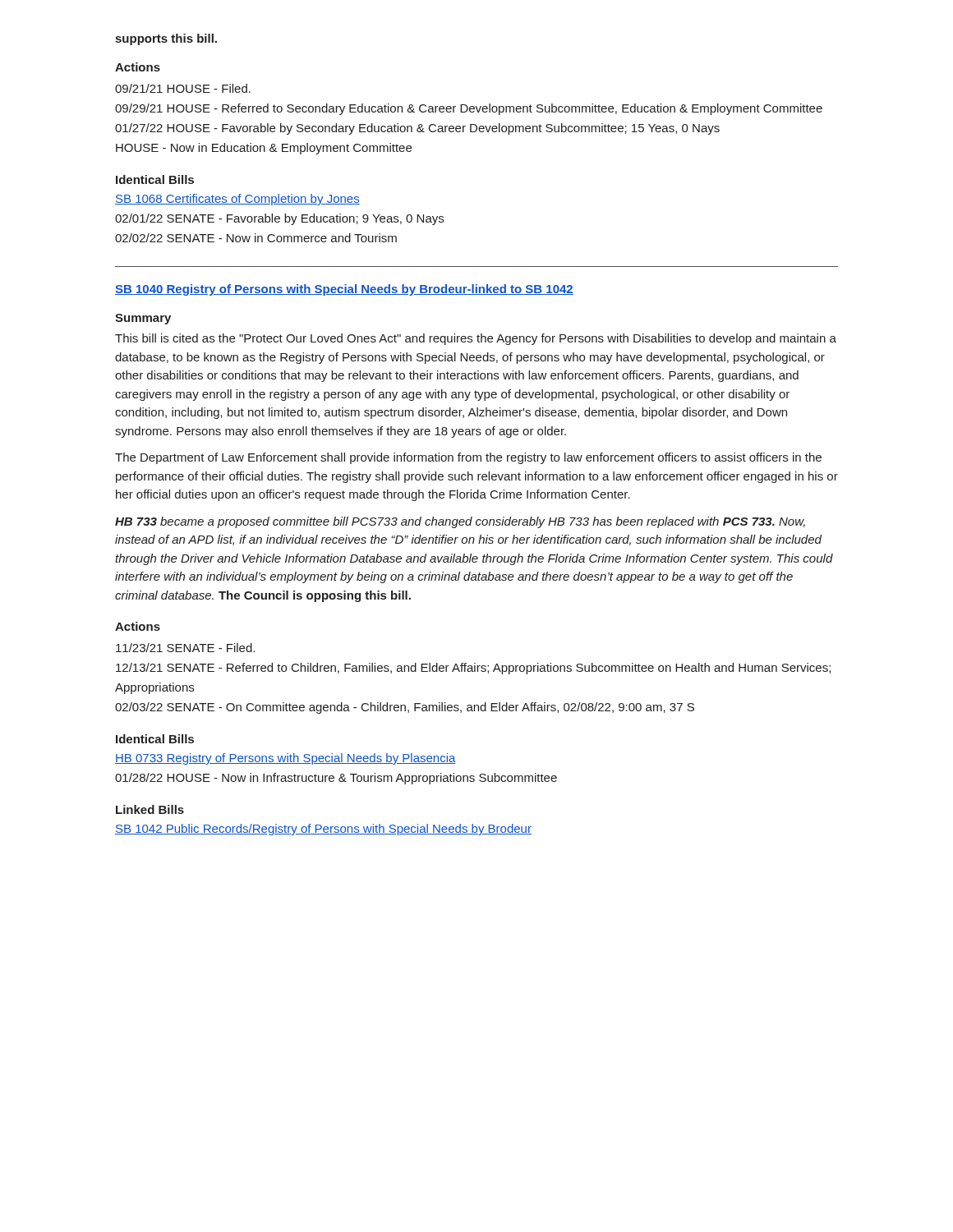Find the text starting "Linked Bills"
The height and width of the screenshot is (1232, 953).
pyautogui.click(x=150, y=809)
